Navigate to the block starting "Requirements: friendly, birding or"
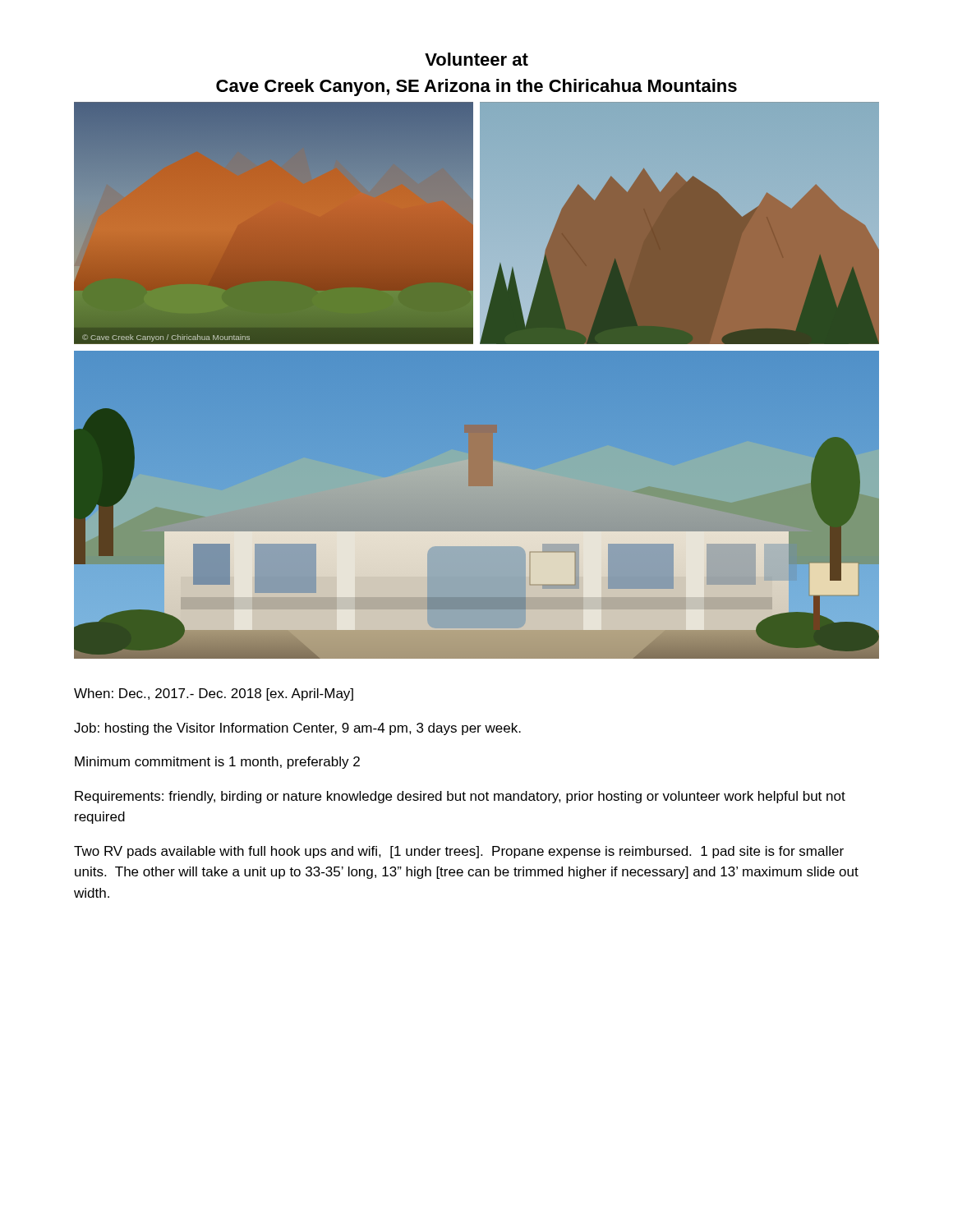Viewport: 953px width, 1232px height. (460, 806)
